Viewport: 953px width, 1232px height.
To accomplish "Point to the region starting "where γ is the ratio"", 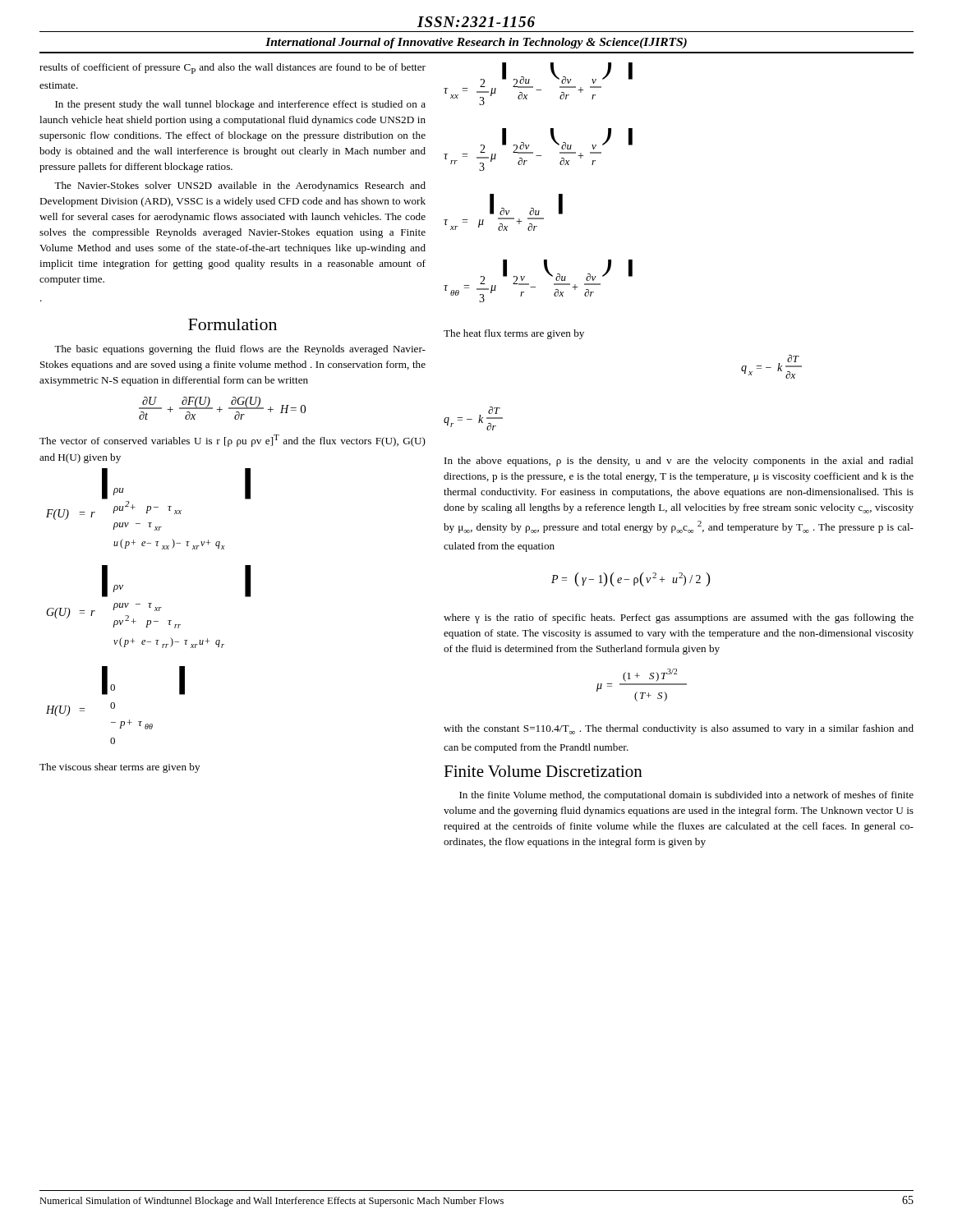I will click(679, 633).
